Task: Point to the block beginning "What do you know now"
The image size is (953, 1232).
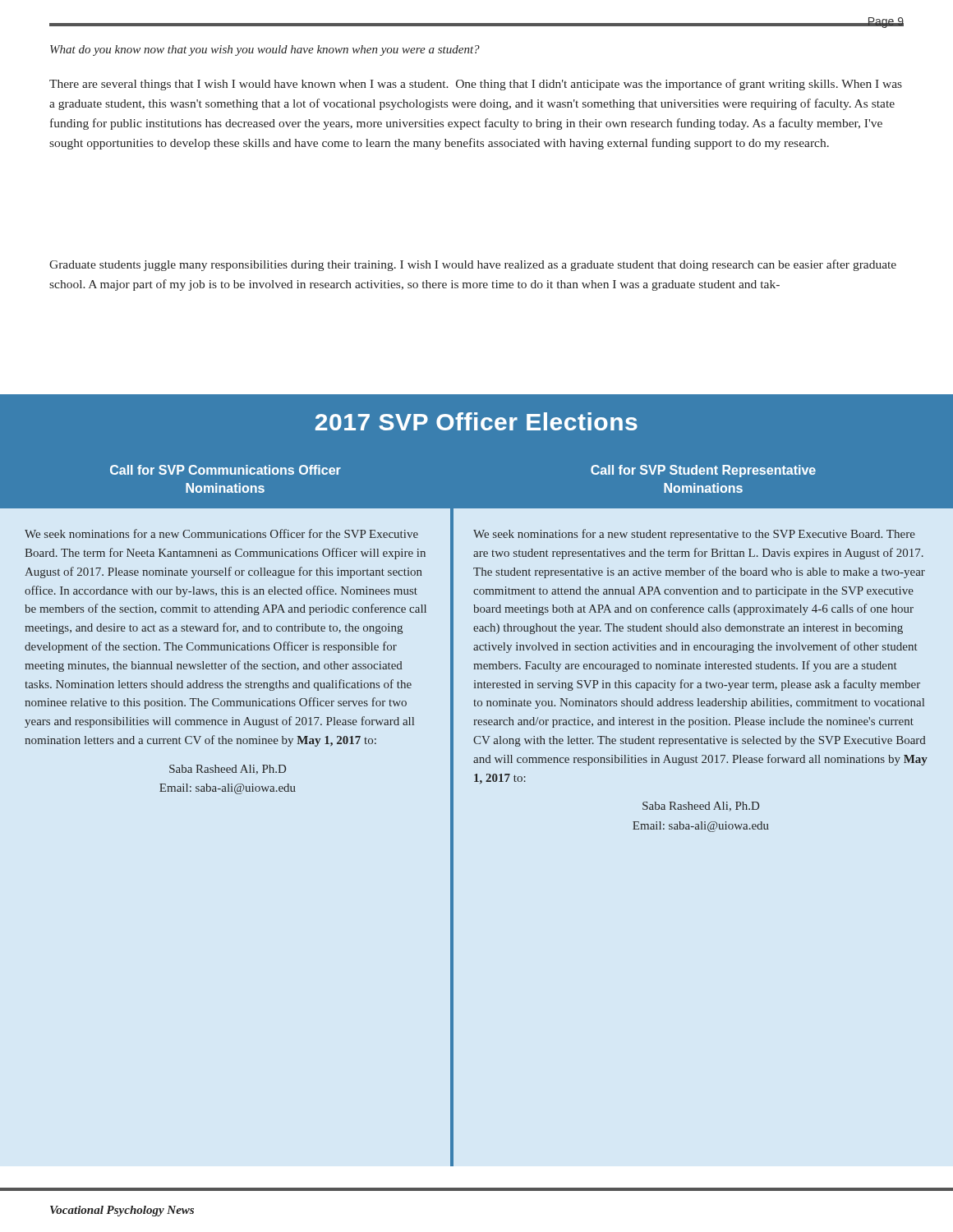Action: (x=264, y=49)
